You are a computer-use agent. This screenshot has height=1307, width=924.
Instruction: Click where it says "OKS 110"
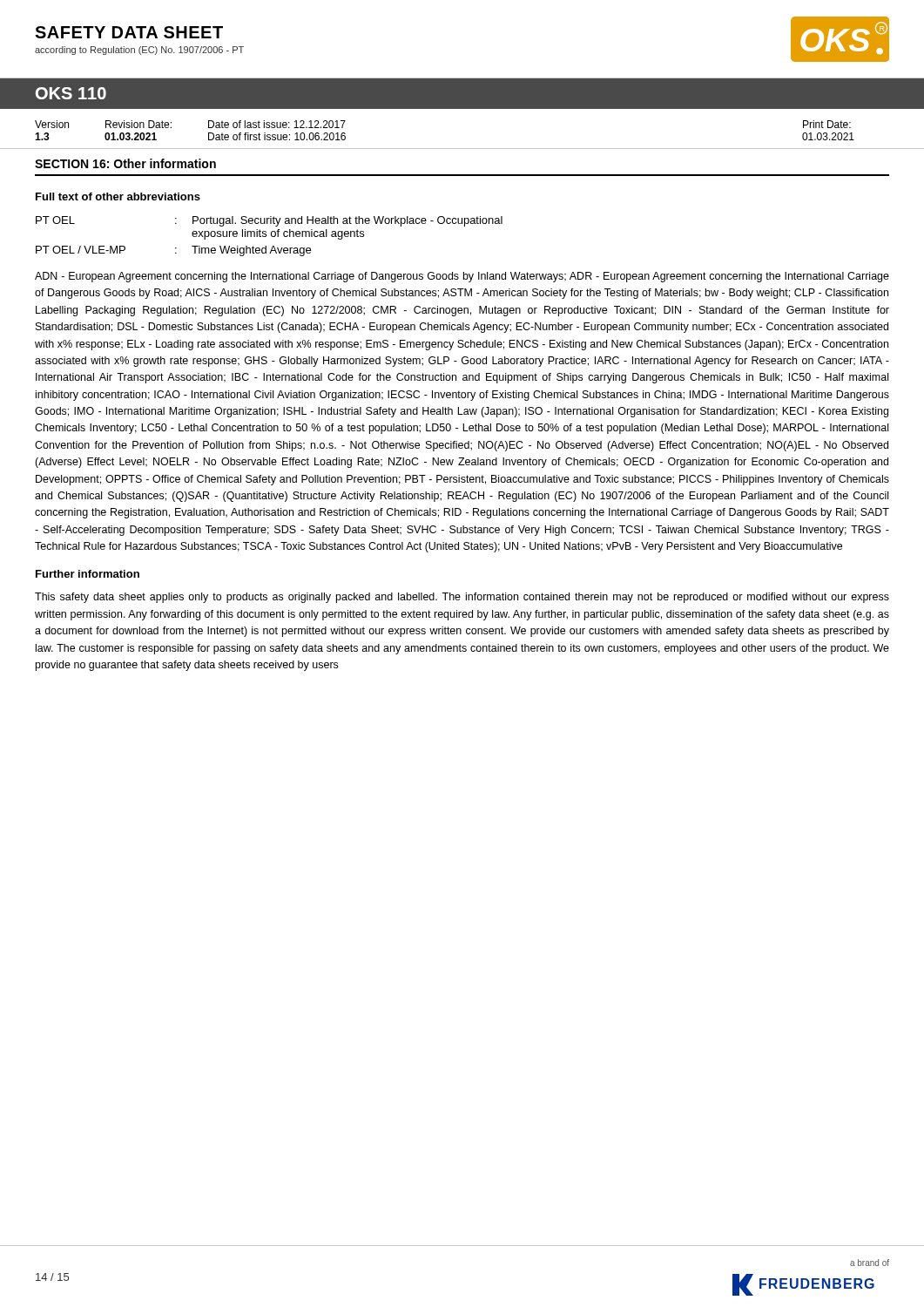(71, 93)
